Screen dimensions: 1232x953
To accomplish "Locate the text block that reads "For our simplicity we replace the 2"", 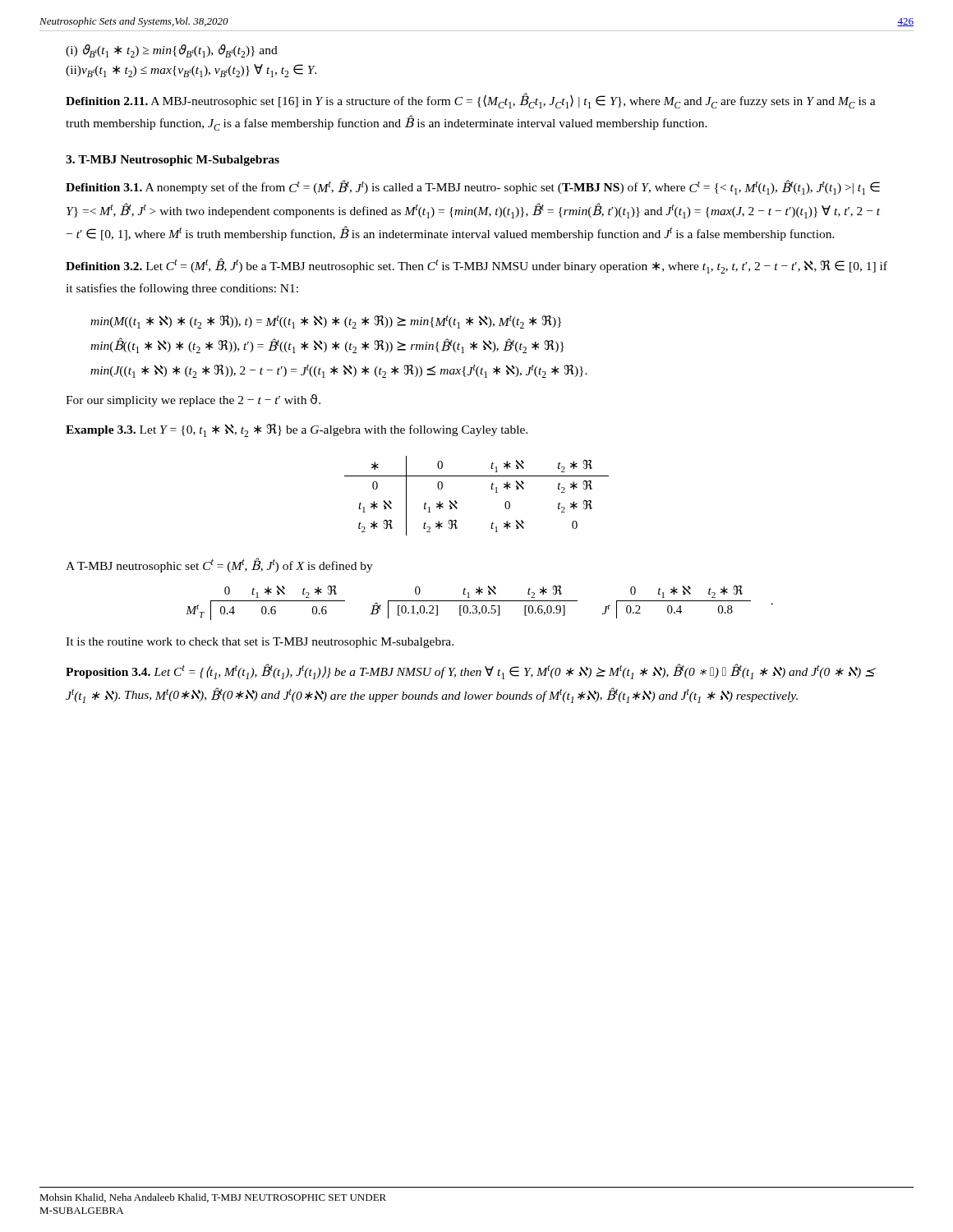I will pos(194,400).
